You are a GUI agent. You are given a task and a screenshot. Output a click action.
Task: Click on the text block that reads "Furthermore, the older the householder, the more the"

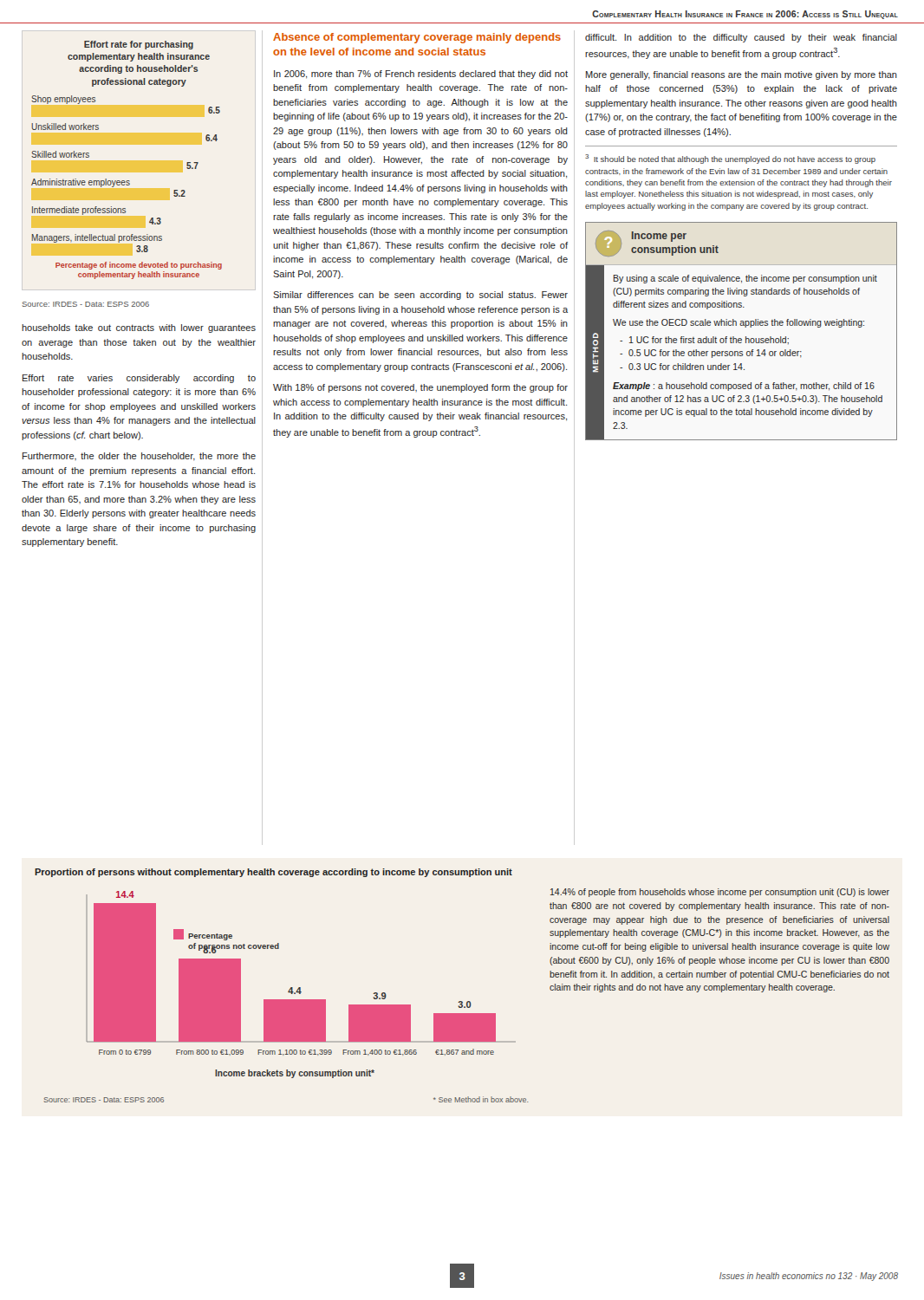(x=139, y=499)
